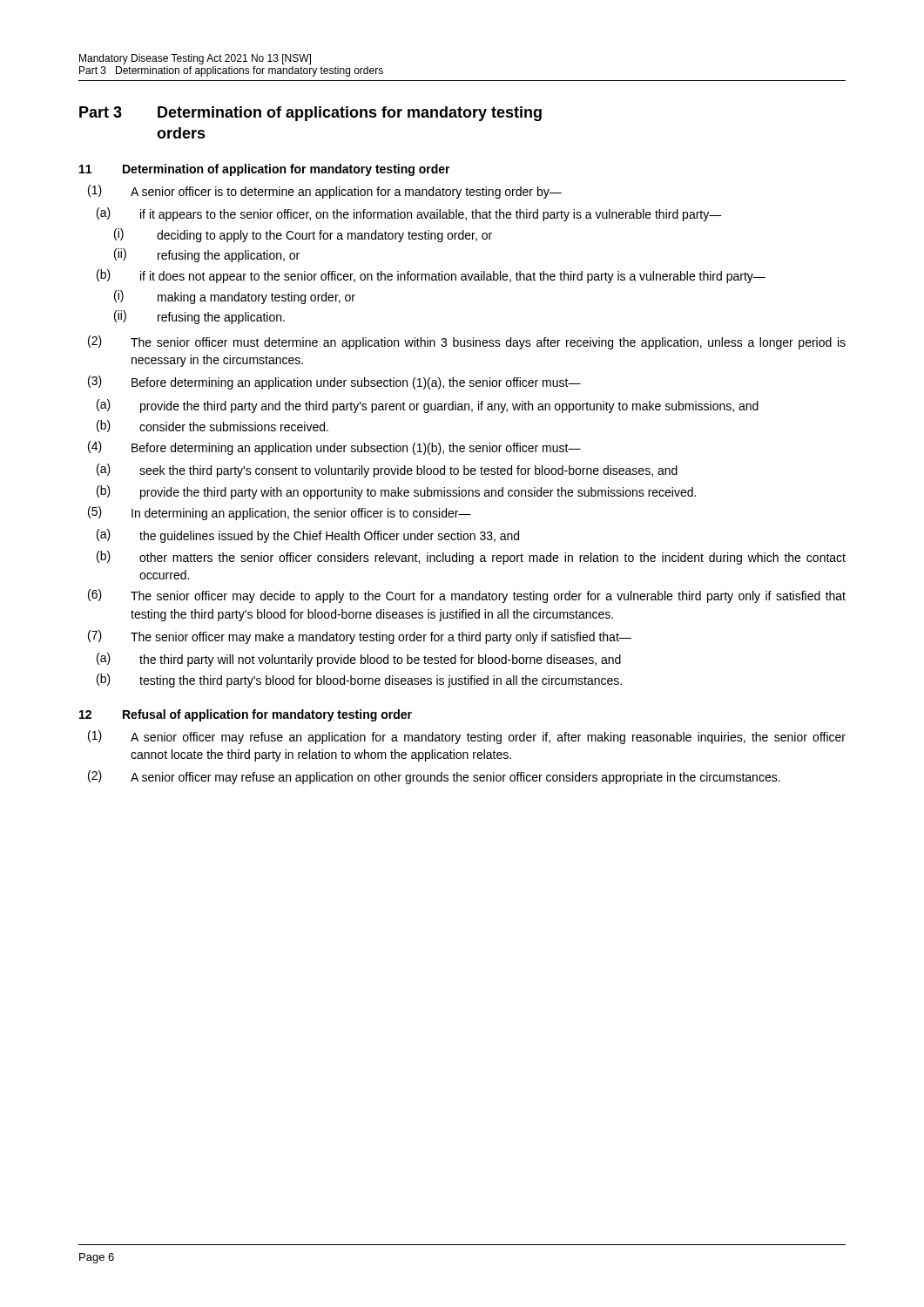Select the list item with the text "(i) deciding to apply to the"
This screenshot has width=924, height=1307.
click(x=285, y=236)
